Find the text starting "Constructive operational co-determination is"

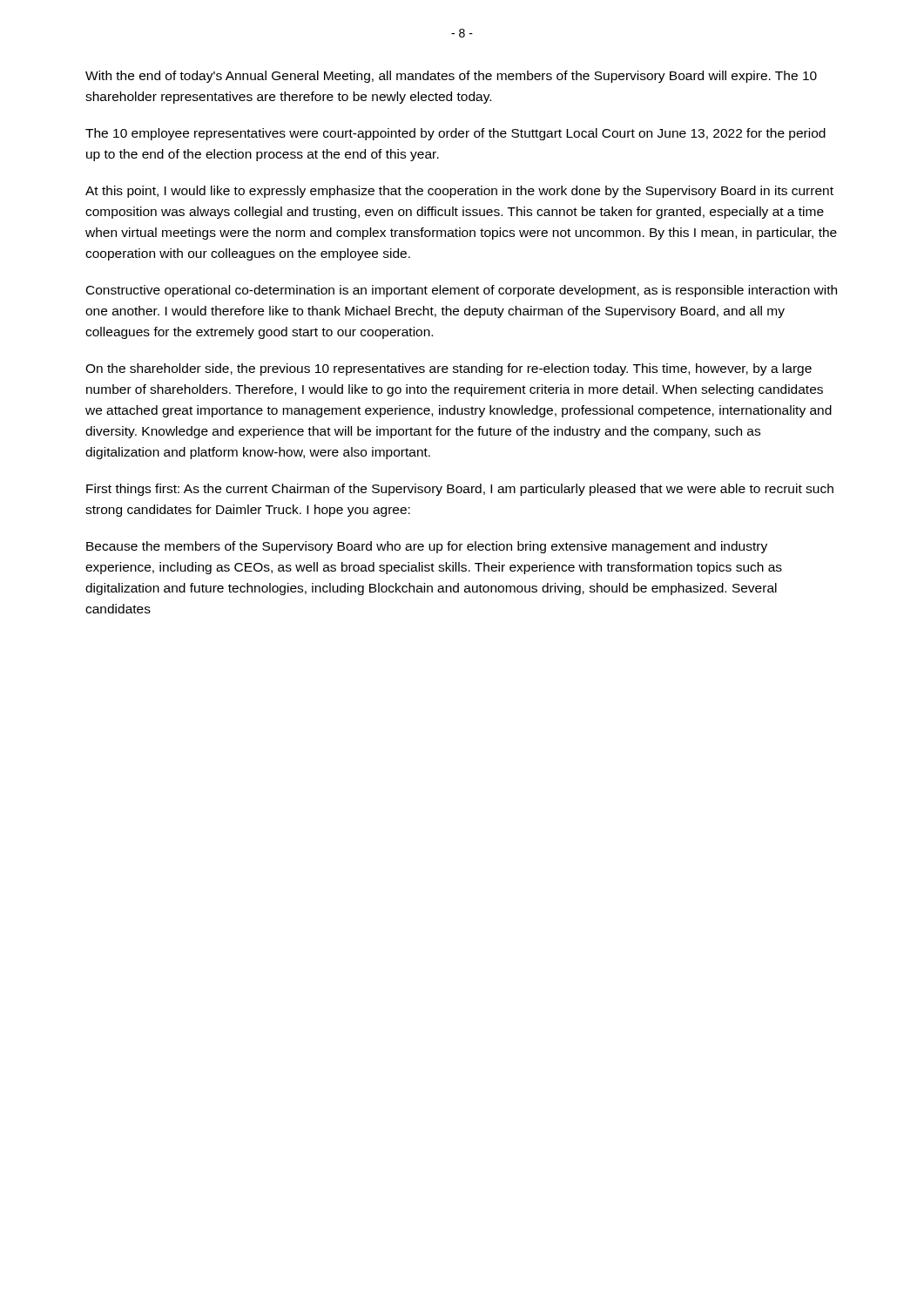tap(462, 311)
